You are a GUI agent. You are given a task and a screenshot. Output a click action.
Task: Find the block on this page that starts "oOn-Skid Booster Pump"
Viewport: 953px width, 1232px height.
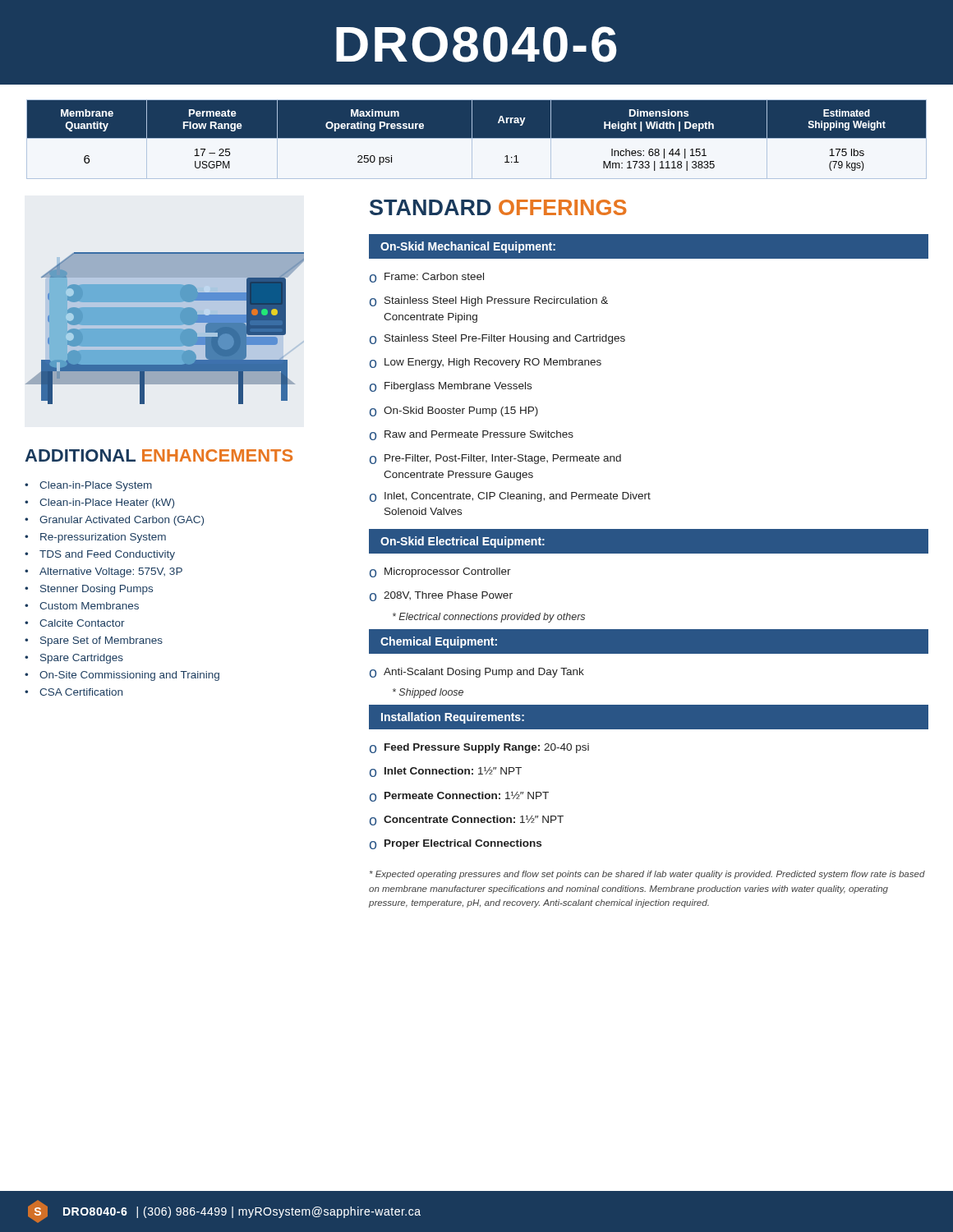(454, 412)
